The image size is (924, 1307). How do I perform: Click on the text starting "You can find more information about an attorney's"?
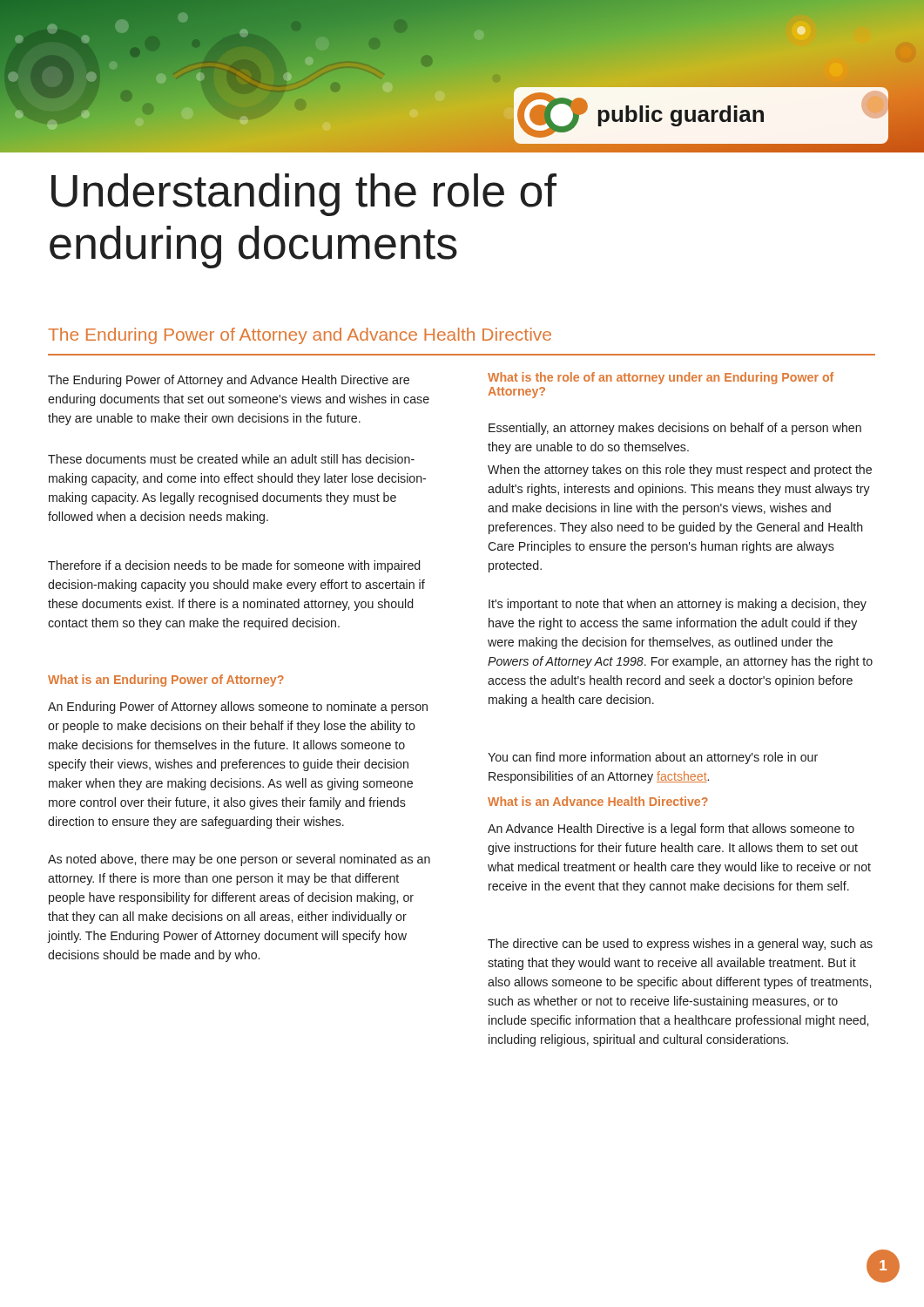pos(681,767)
